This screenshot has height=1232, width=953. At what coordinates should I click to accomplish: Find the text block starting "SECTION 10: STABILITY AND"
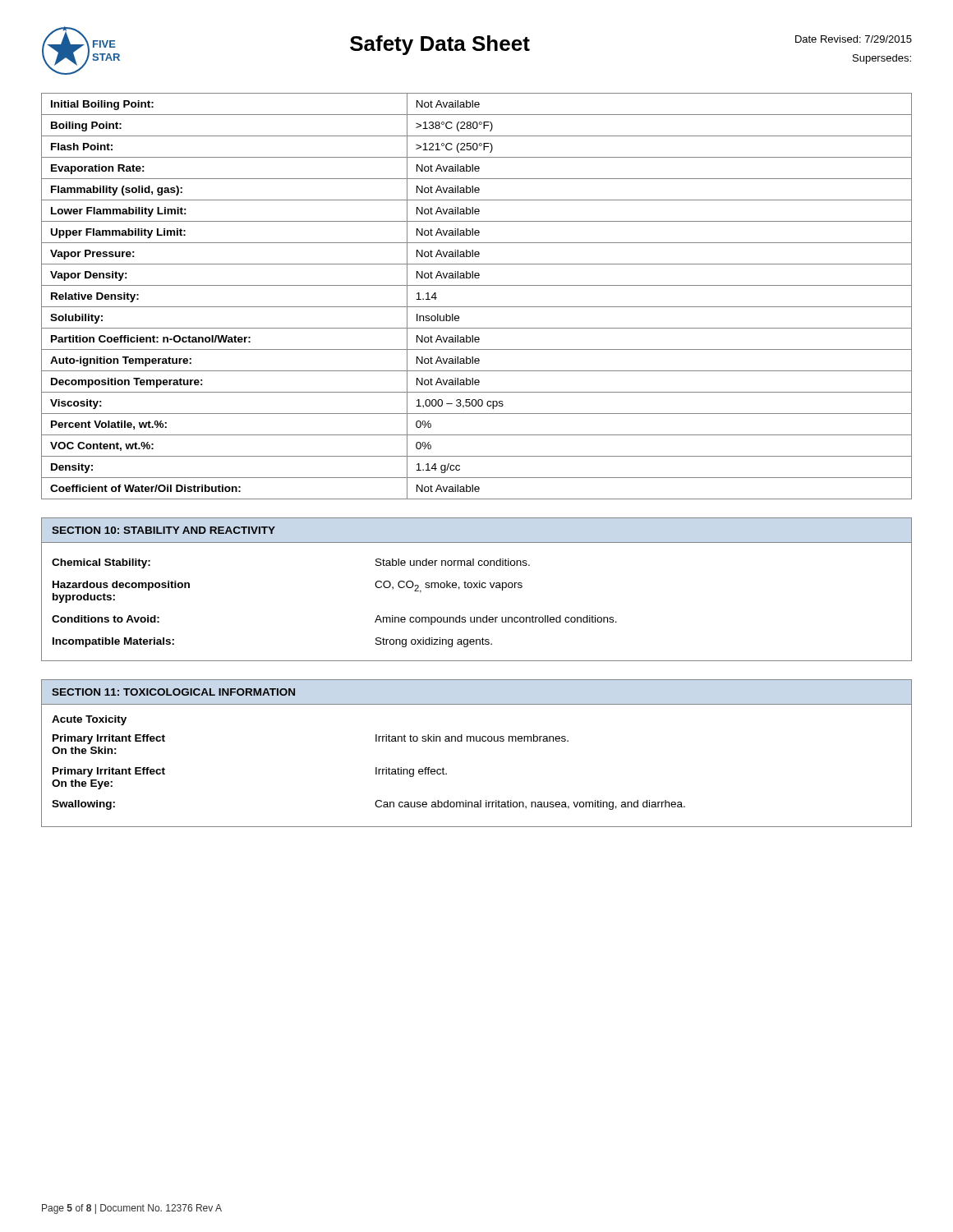coord(163,530)
